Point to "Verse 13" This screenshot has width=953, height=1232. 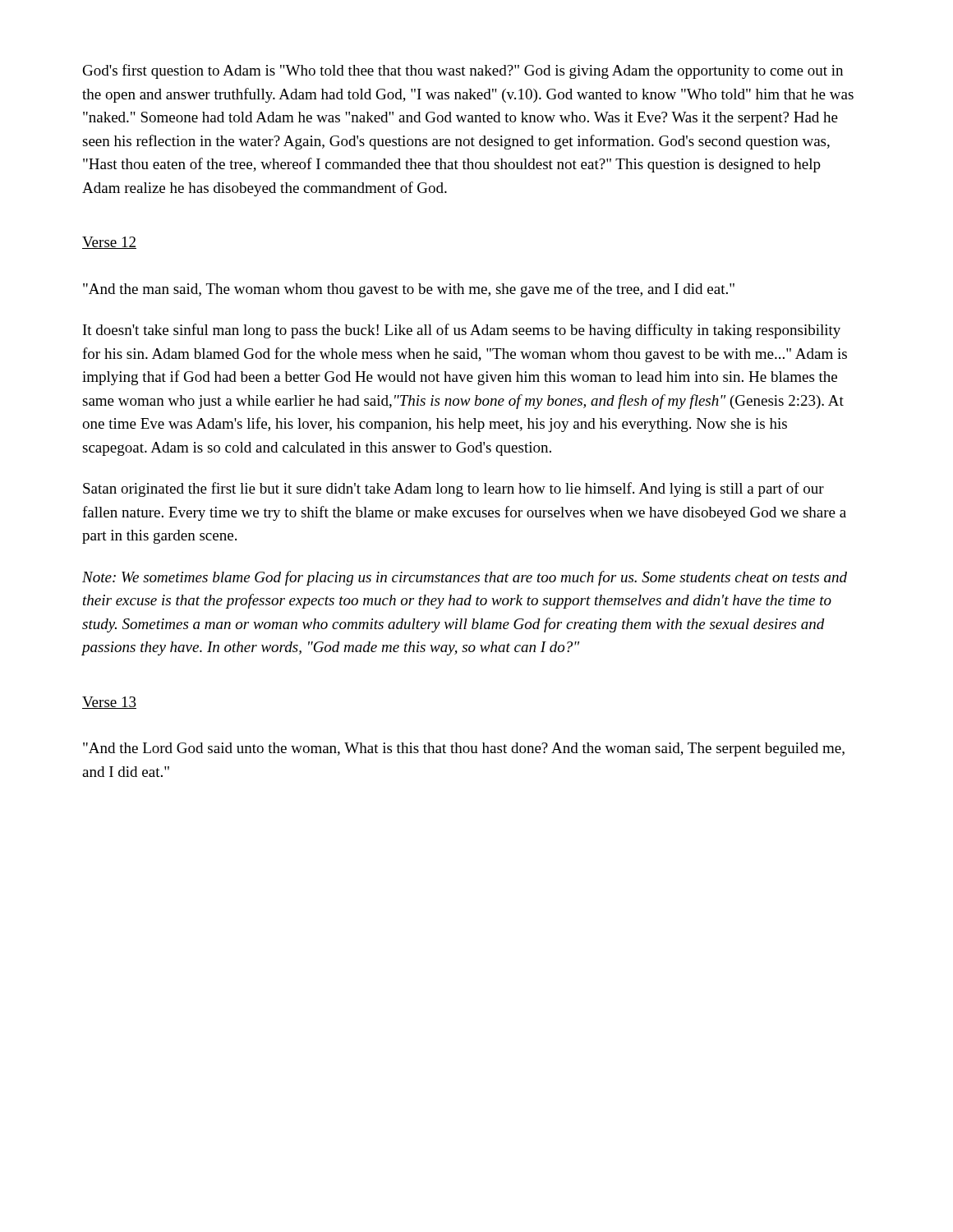tap(109, 701)
